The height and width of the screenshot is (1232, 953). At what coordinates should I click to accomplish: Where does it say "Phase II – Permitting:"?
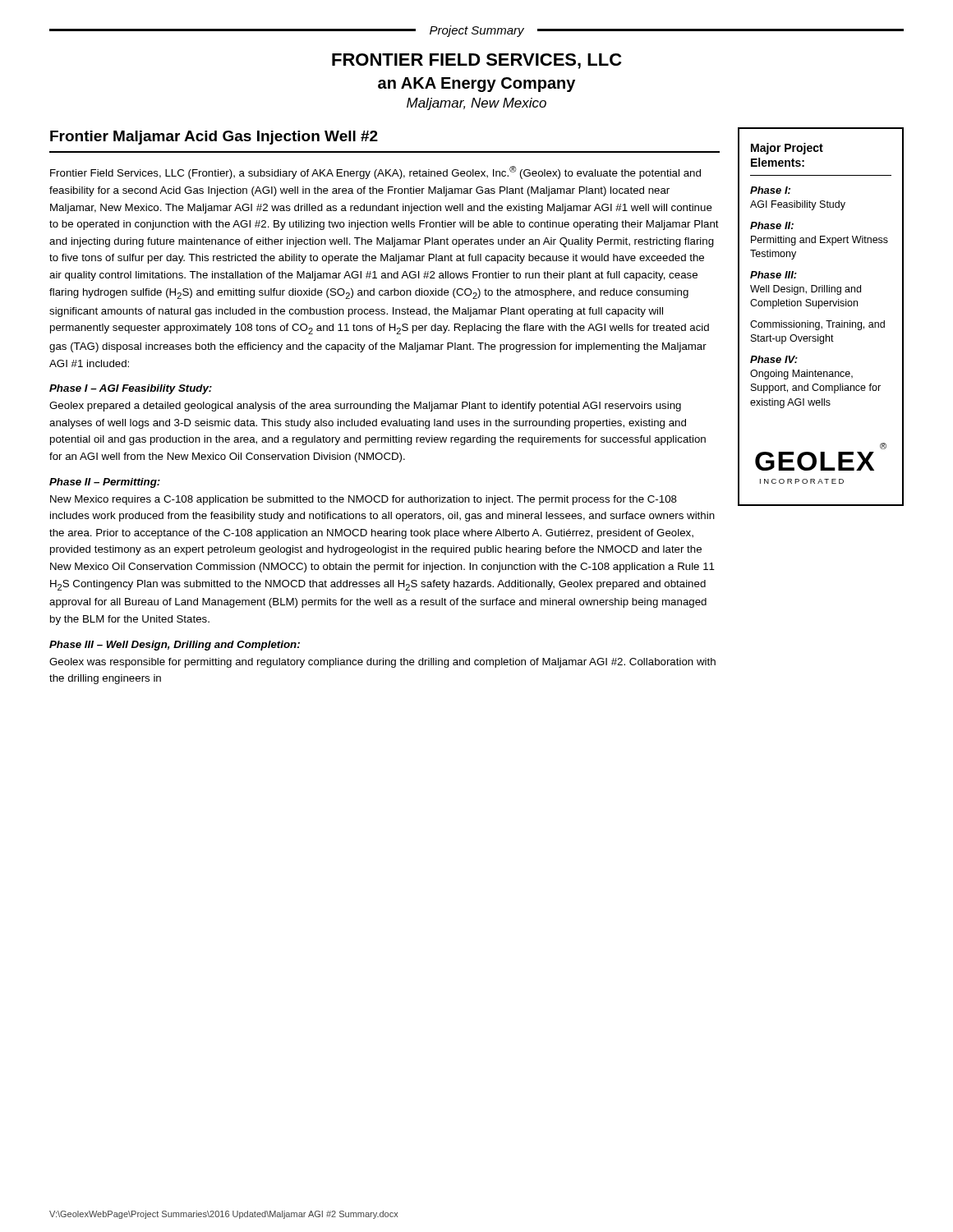pos(105,481)
